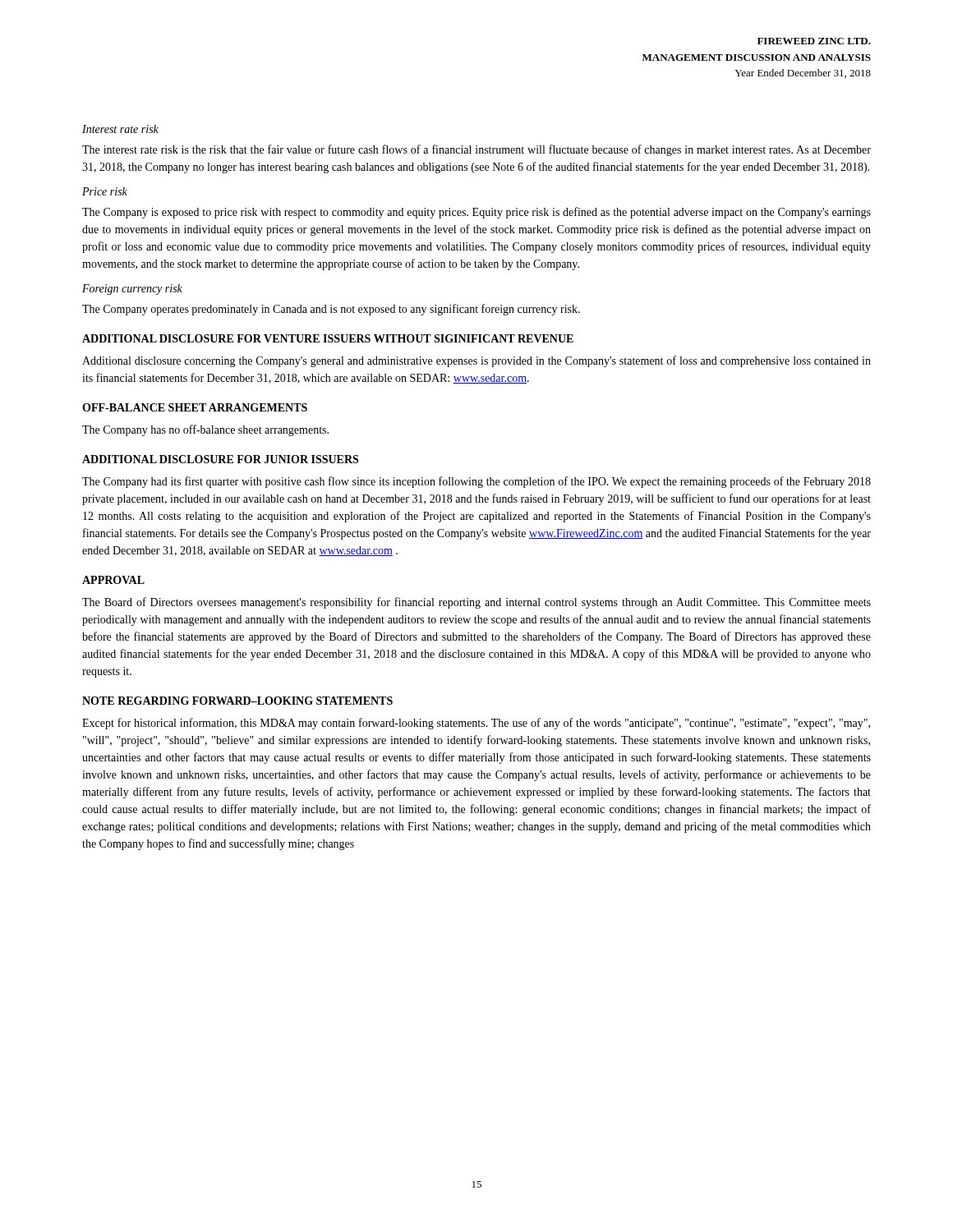Find the block on this page that starts "The interest rate risk"
This screenshot has width=953, height=1232.
click(476, 159)
